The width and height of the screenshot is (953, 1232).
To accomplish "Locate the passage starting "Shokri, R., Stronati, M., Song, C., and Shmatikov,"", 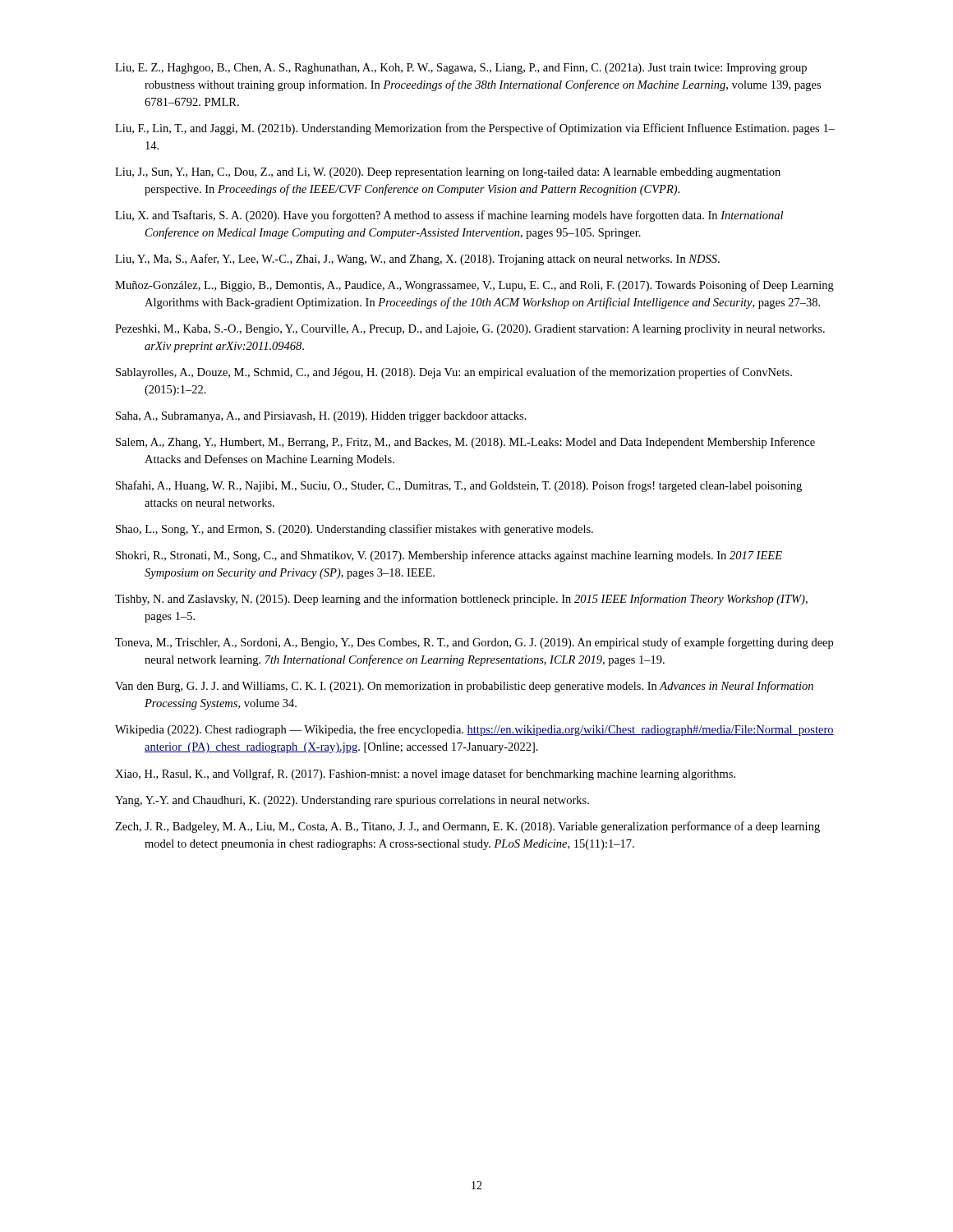I will [x=449, y=564].
